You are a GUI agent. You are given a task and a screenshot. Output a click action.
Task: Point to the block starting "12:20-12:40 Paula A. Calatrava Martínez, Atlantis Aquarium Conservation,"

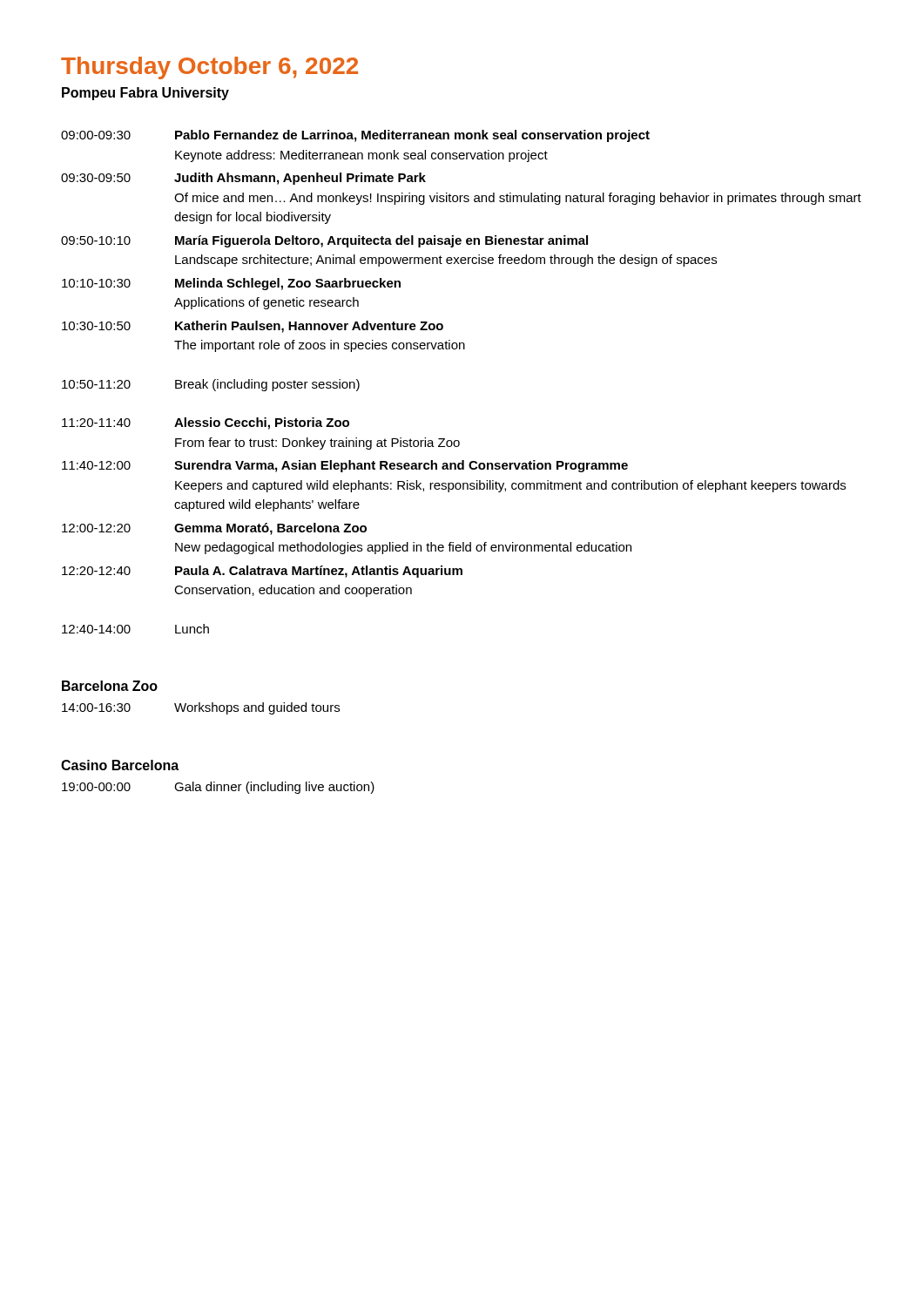(462, 580)
